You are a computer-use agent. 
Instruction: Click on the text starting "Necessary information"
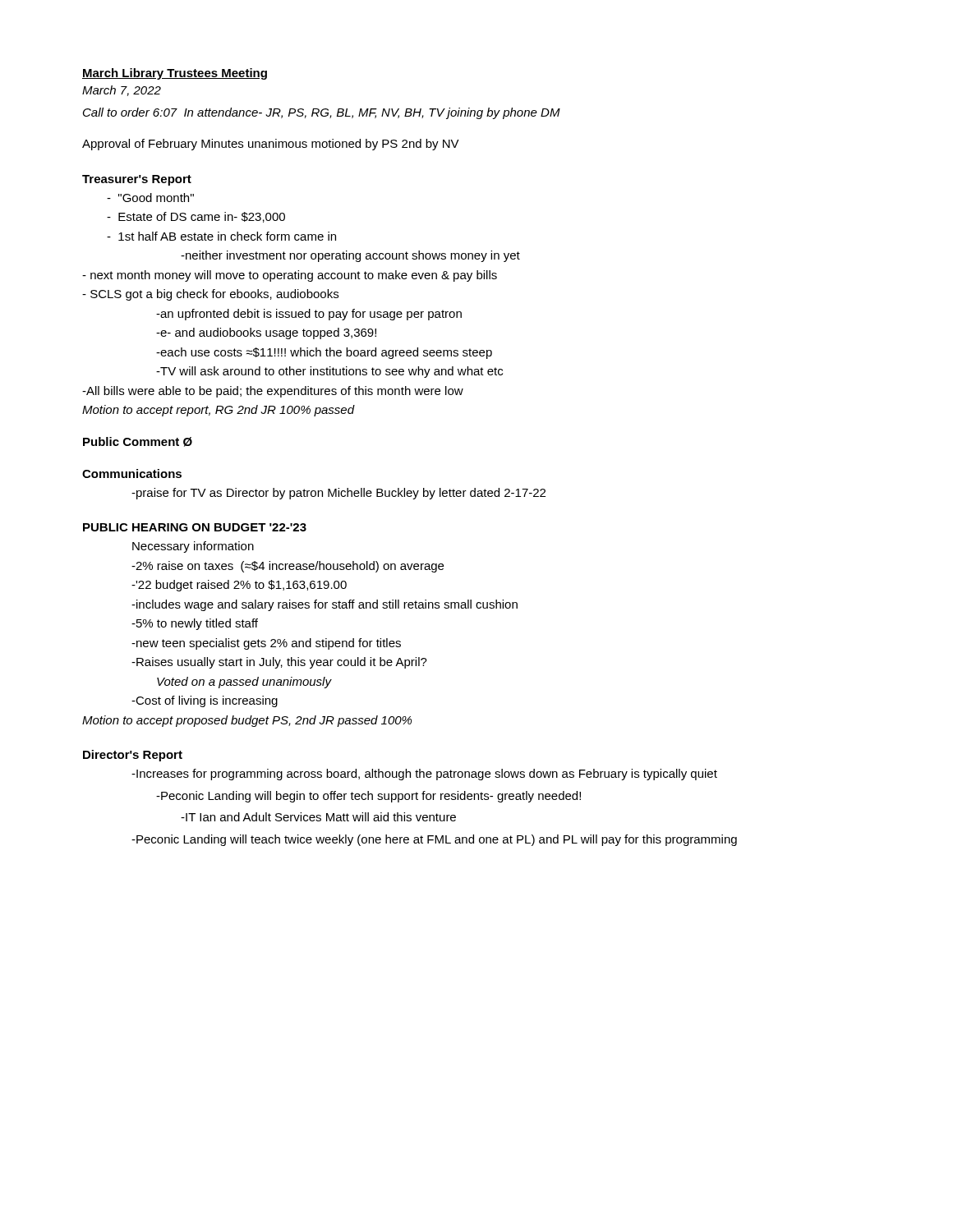pos(193,546)
